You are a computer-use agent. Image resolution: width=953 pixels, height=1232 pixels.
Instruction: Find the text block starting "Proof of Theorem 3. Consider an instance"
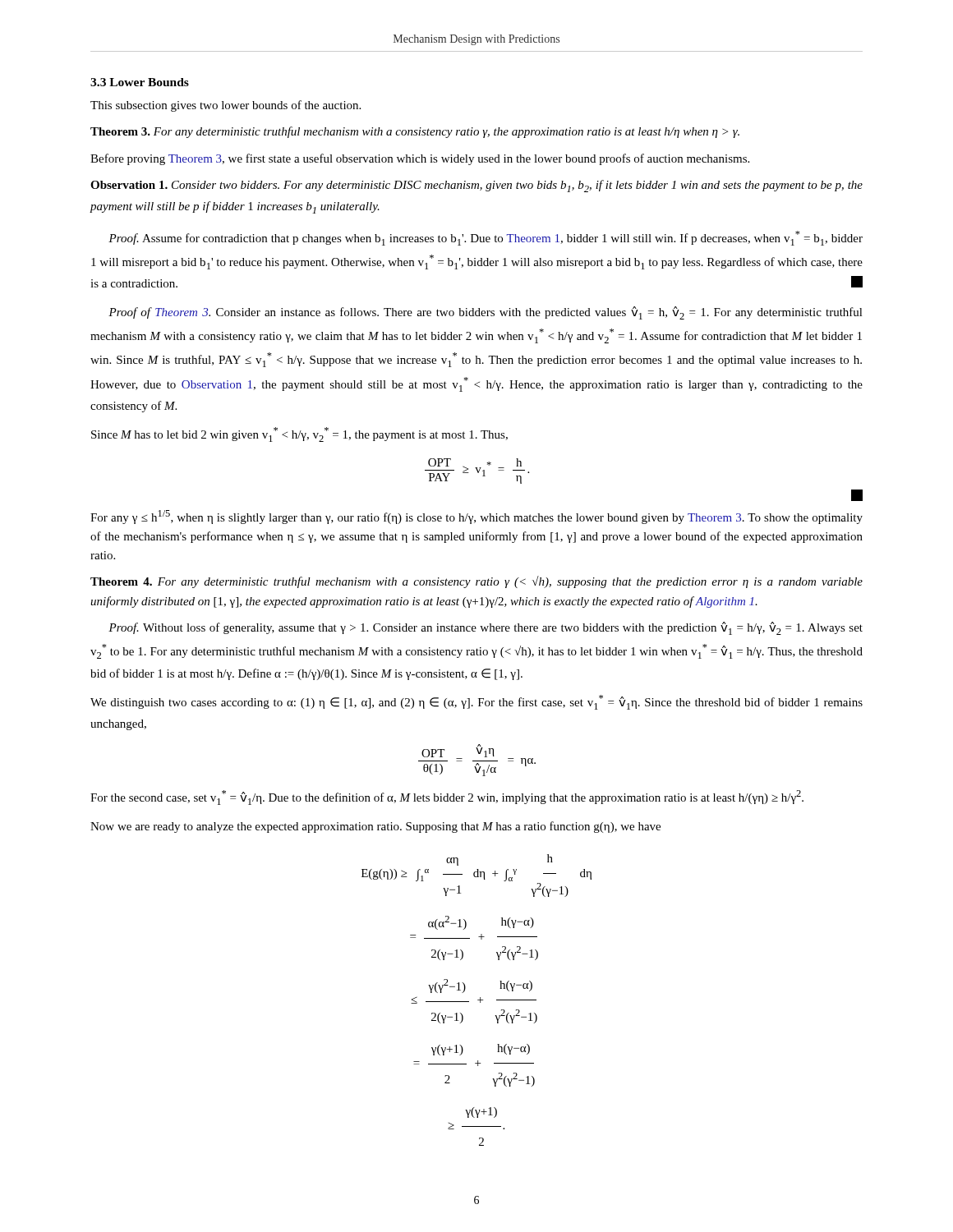click(476, 359)
